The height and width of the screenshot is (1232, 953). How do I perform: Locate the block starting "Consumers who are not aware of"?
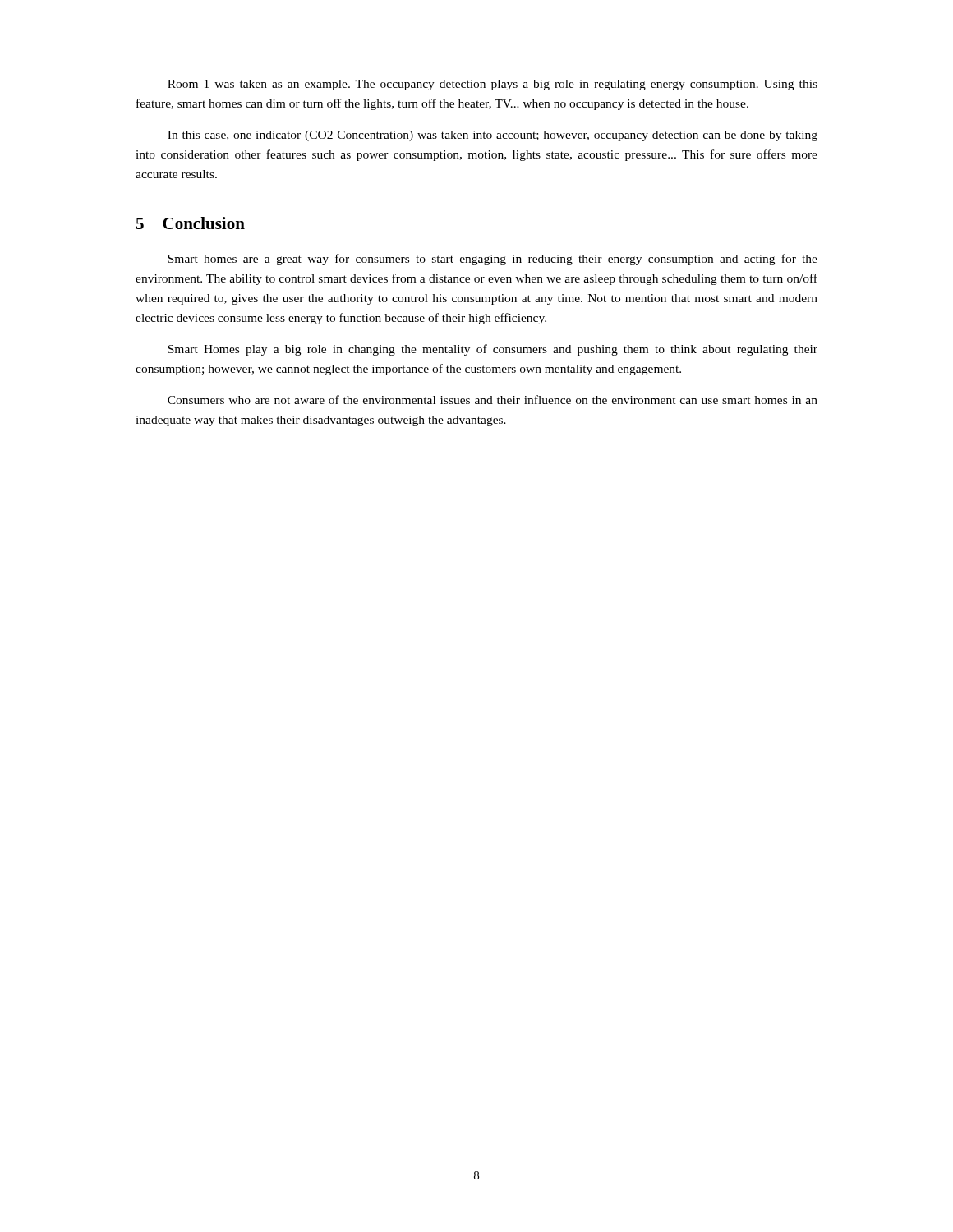[476, 410]
